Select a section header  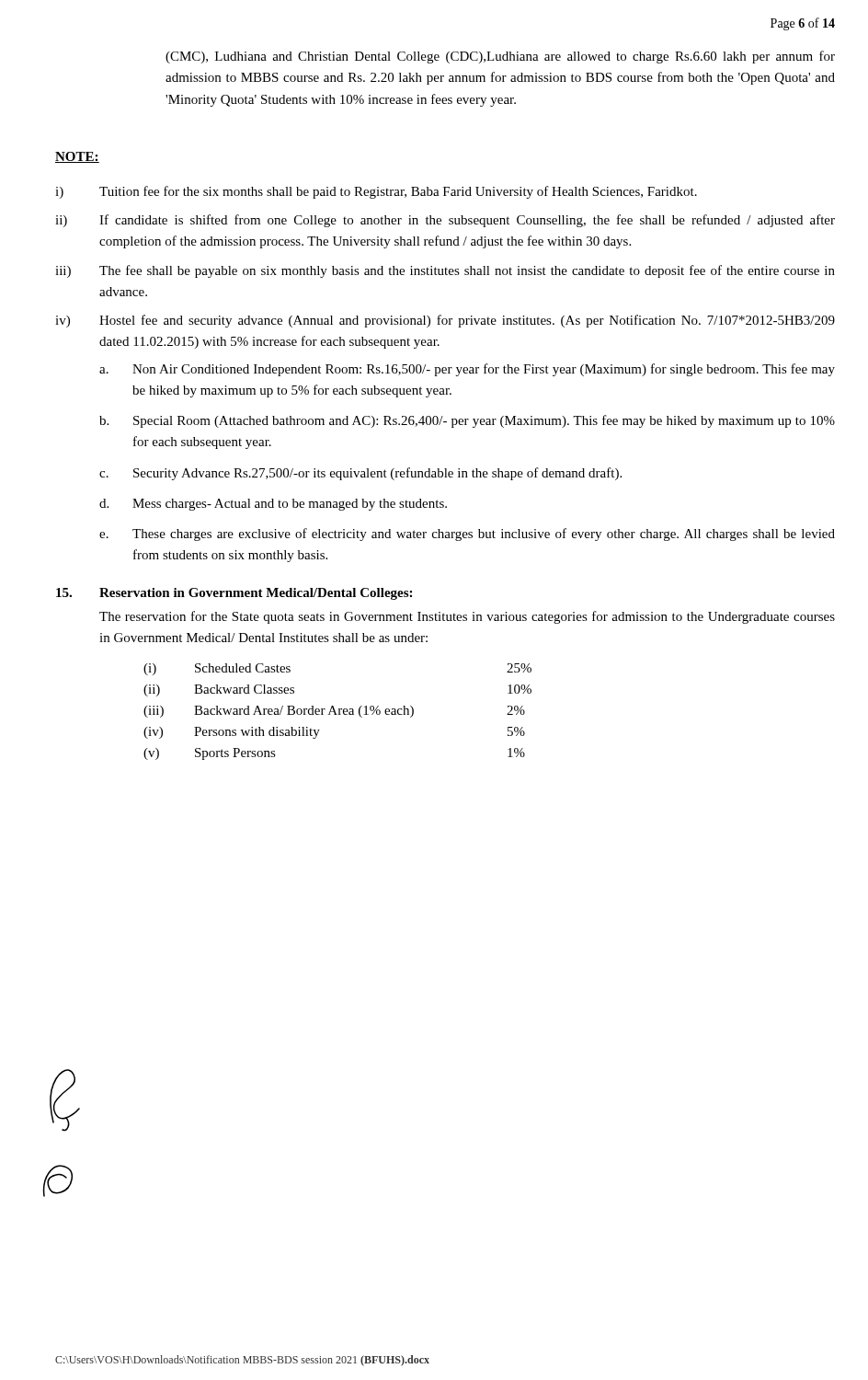click(x=77, y=156)
